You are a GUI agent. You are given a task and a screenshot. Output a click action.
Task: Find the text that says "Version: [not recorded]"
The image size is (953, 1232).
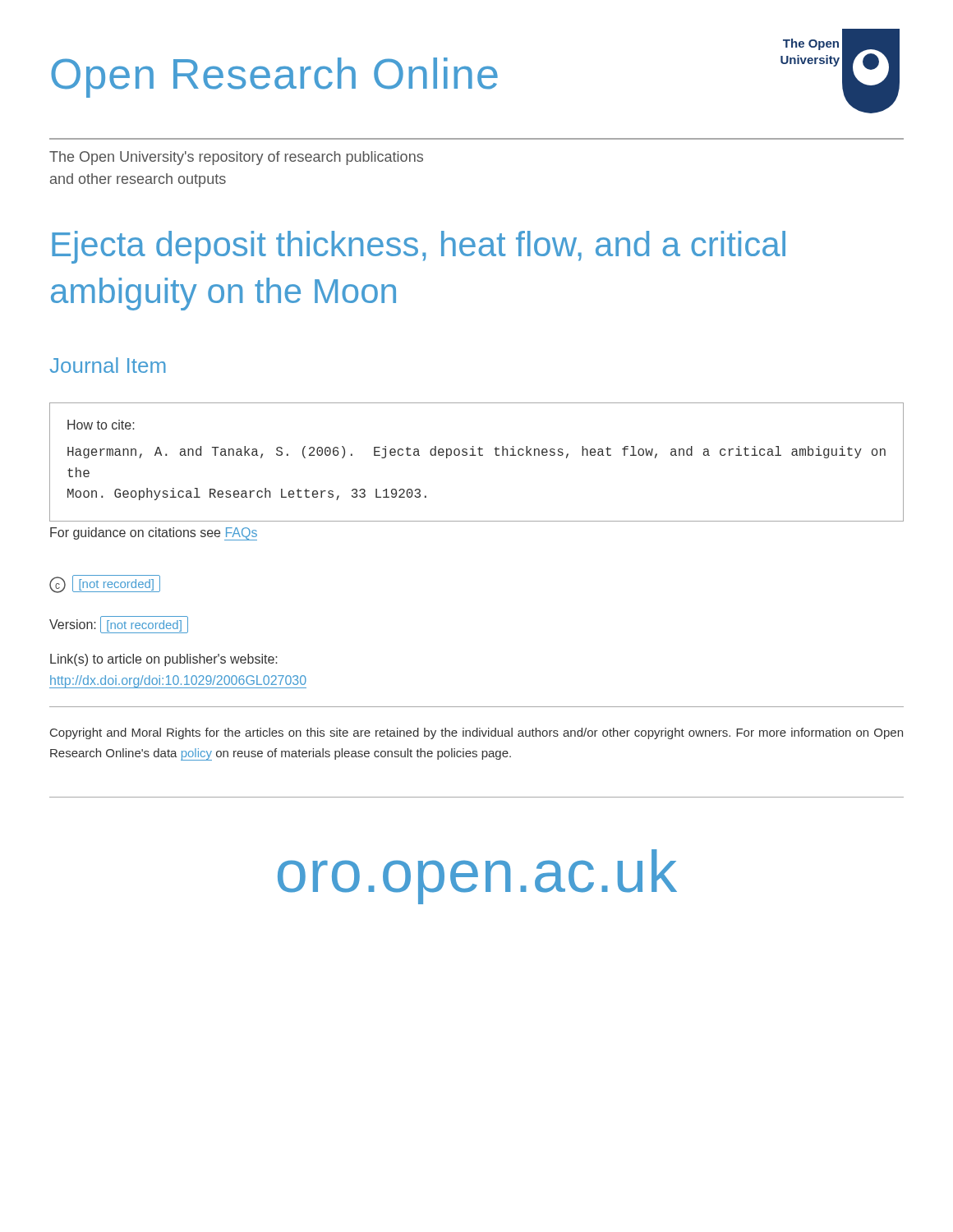pos(119,625)
